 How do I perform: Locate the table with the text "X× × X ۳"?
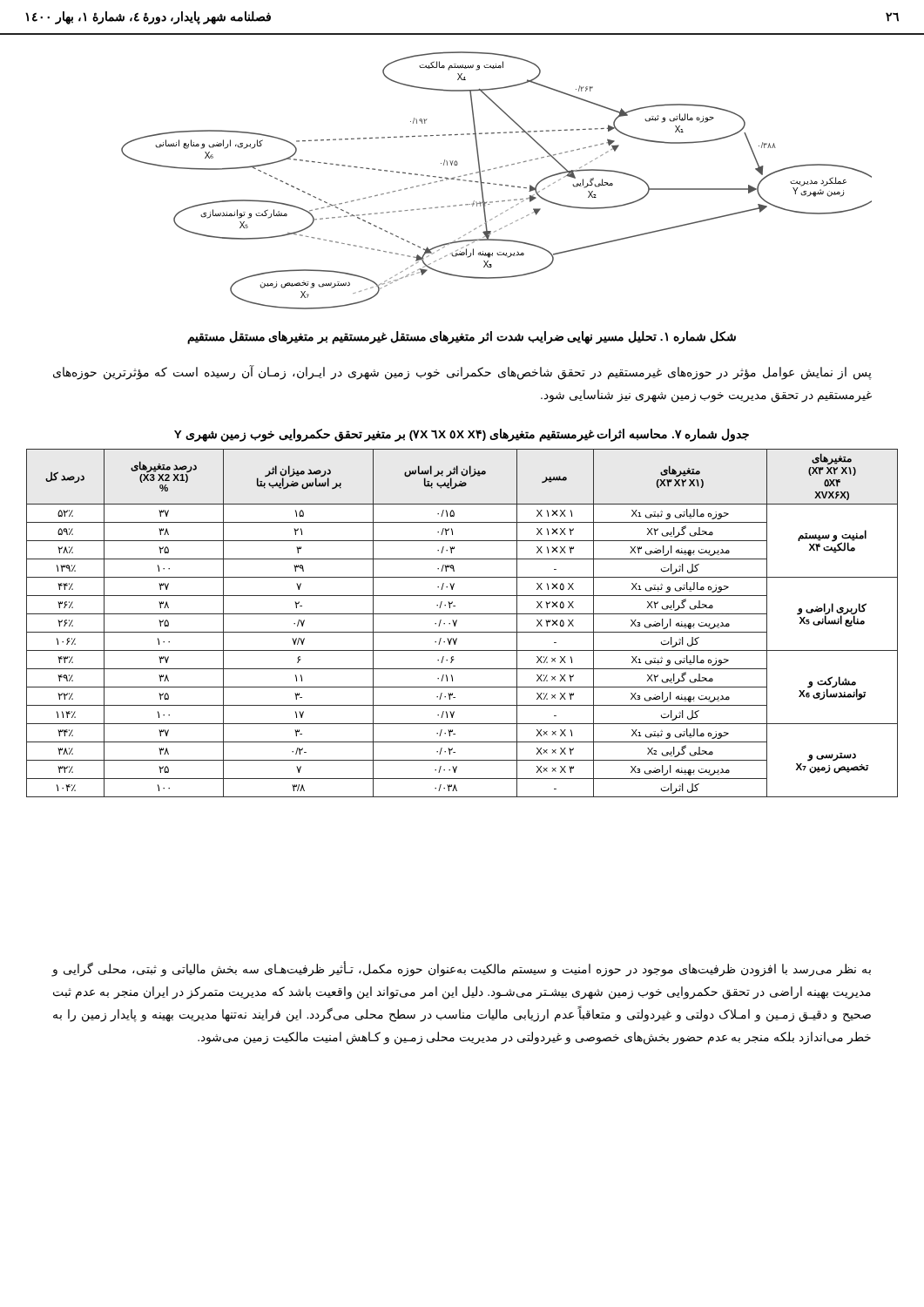(462, 623)
